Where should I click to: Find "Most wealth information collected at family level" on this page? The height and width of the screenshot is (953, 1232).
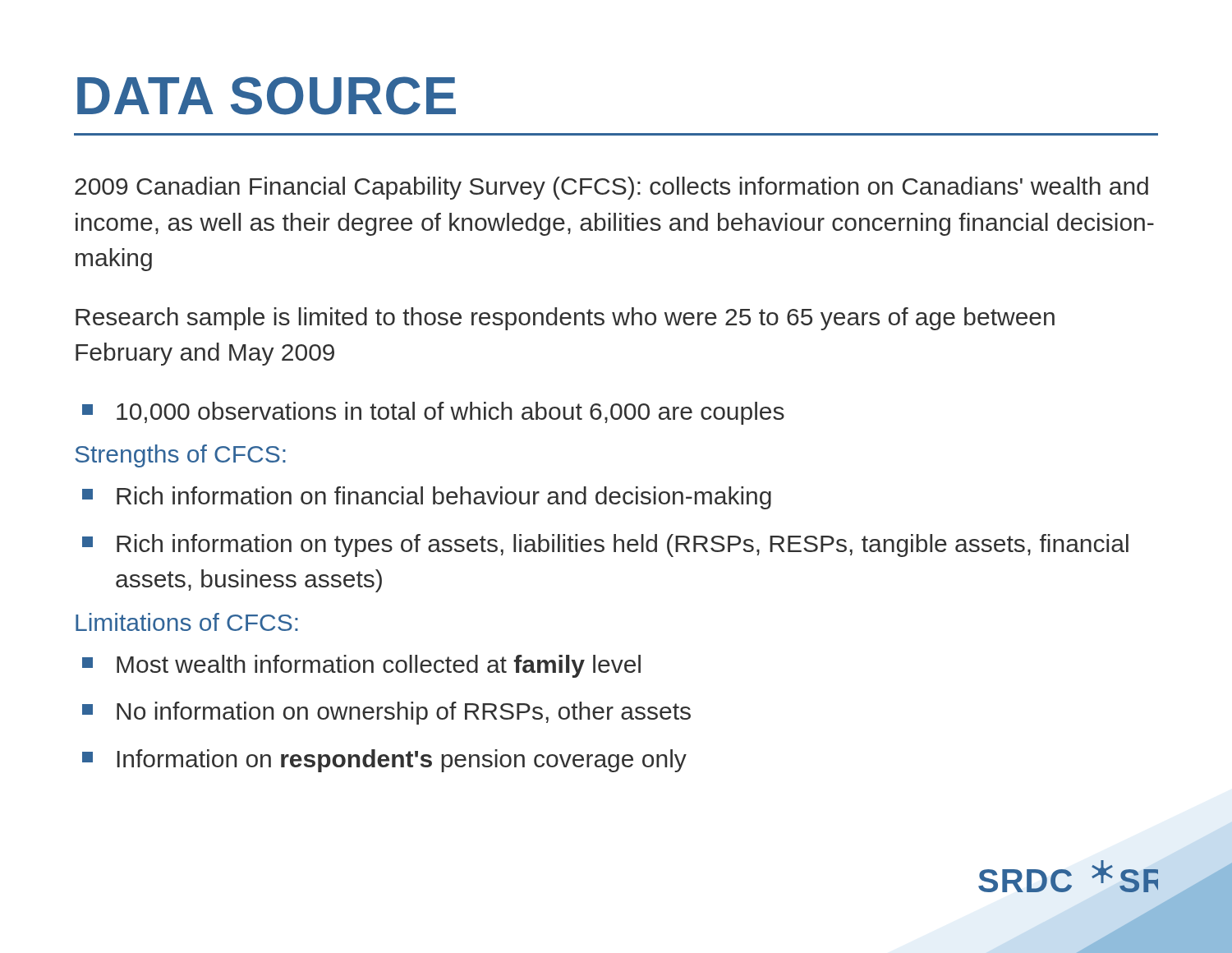[379, 664]
